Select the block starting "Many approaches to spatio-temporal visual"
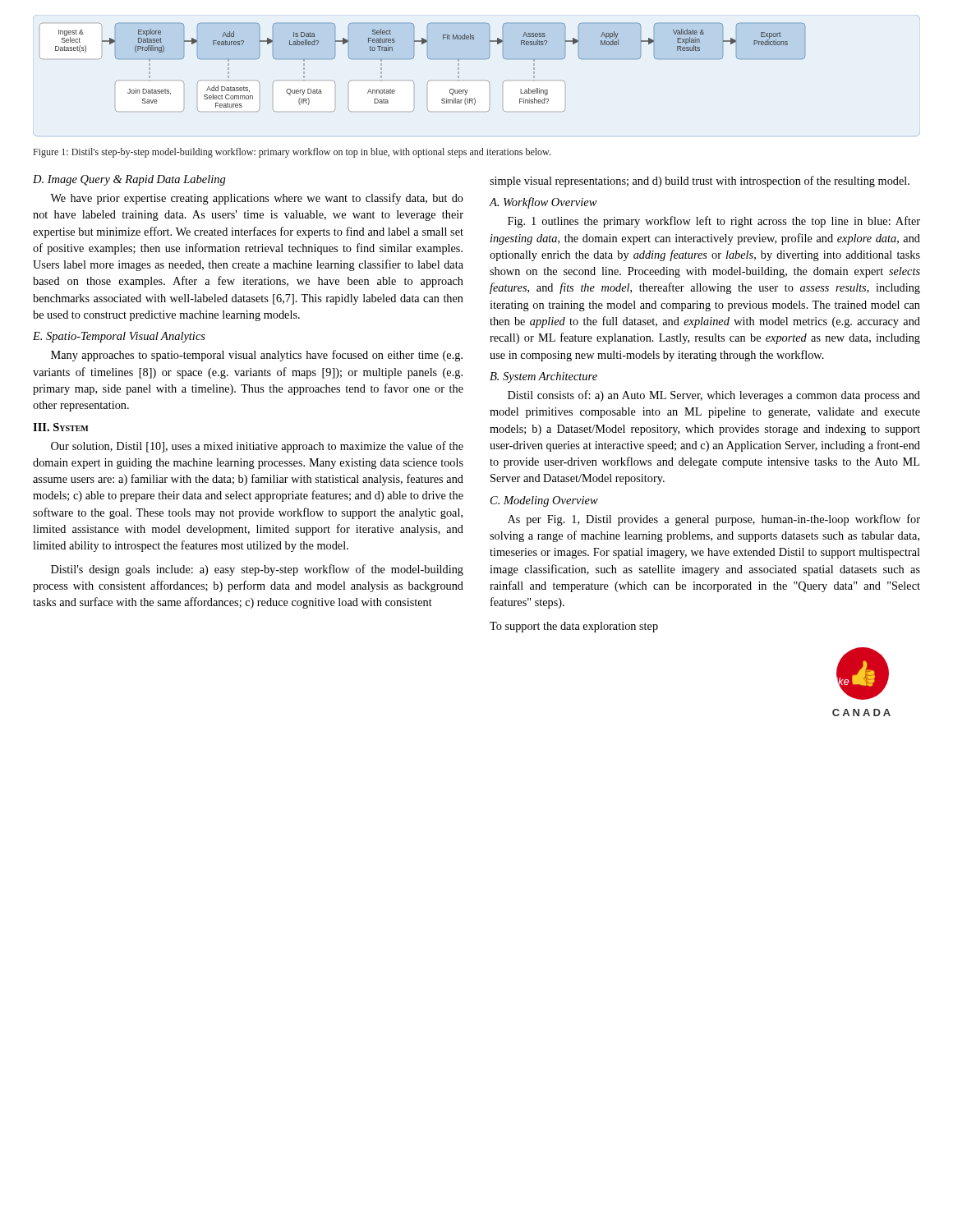 click(x=248, y=380)
